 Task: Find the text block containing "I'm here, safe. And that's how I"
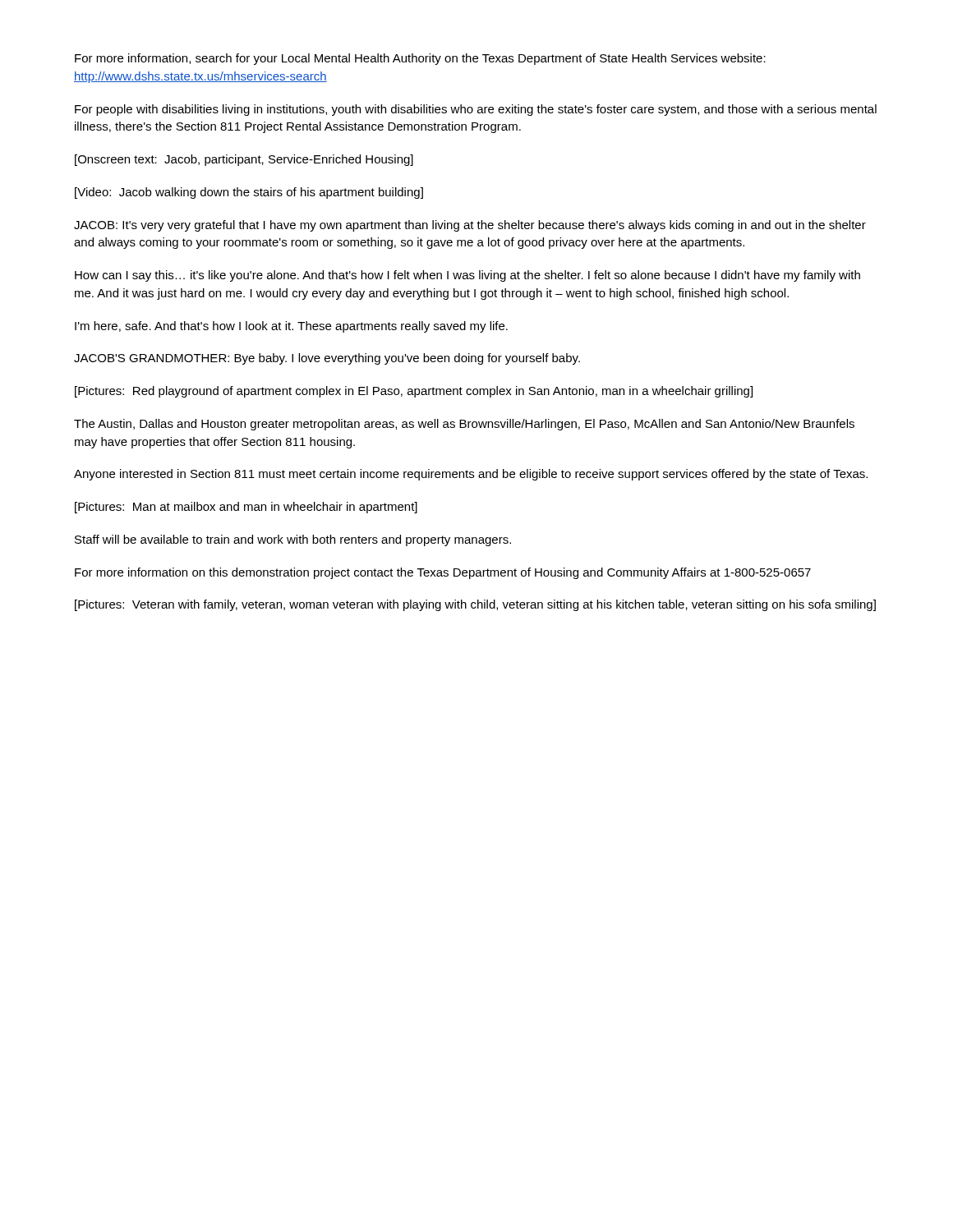pyautogui.click(x=291, y=325)
